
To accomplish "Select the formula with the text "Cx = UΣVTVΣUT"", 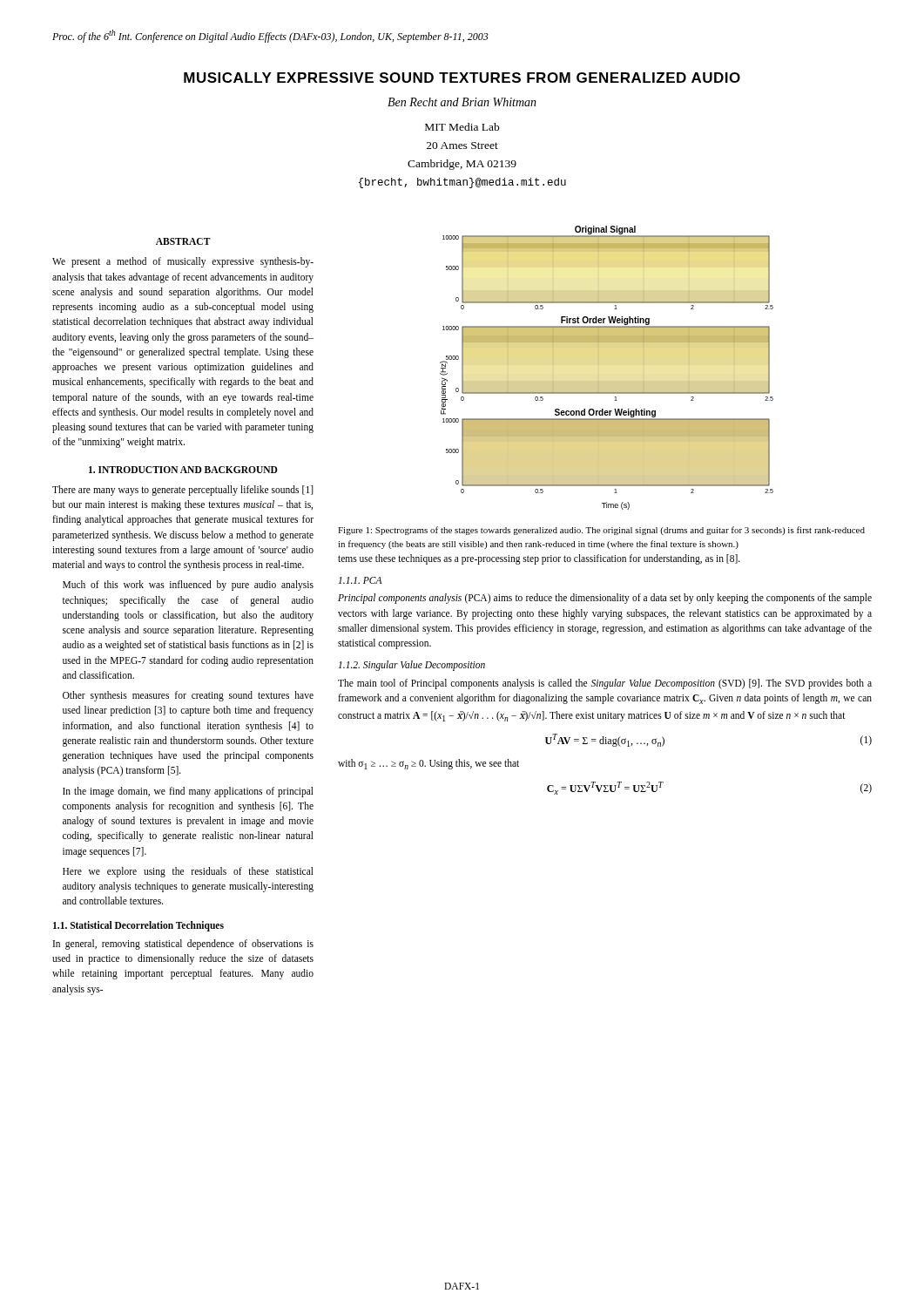I will [601, 787].
